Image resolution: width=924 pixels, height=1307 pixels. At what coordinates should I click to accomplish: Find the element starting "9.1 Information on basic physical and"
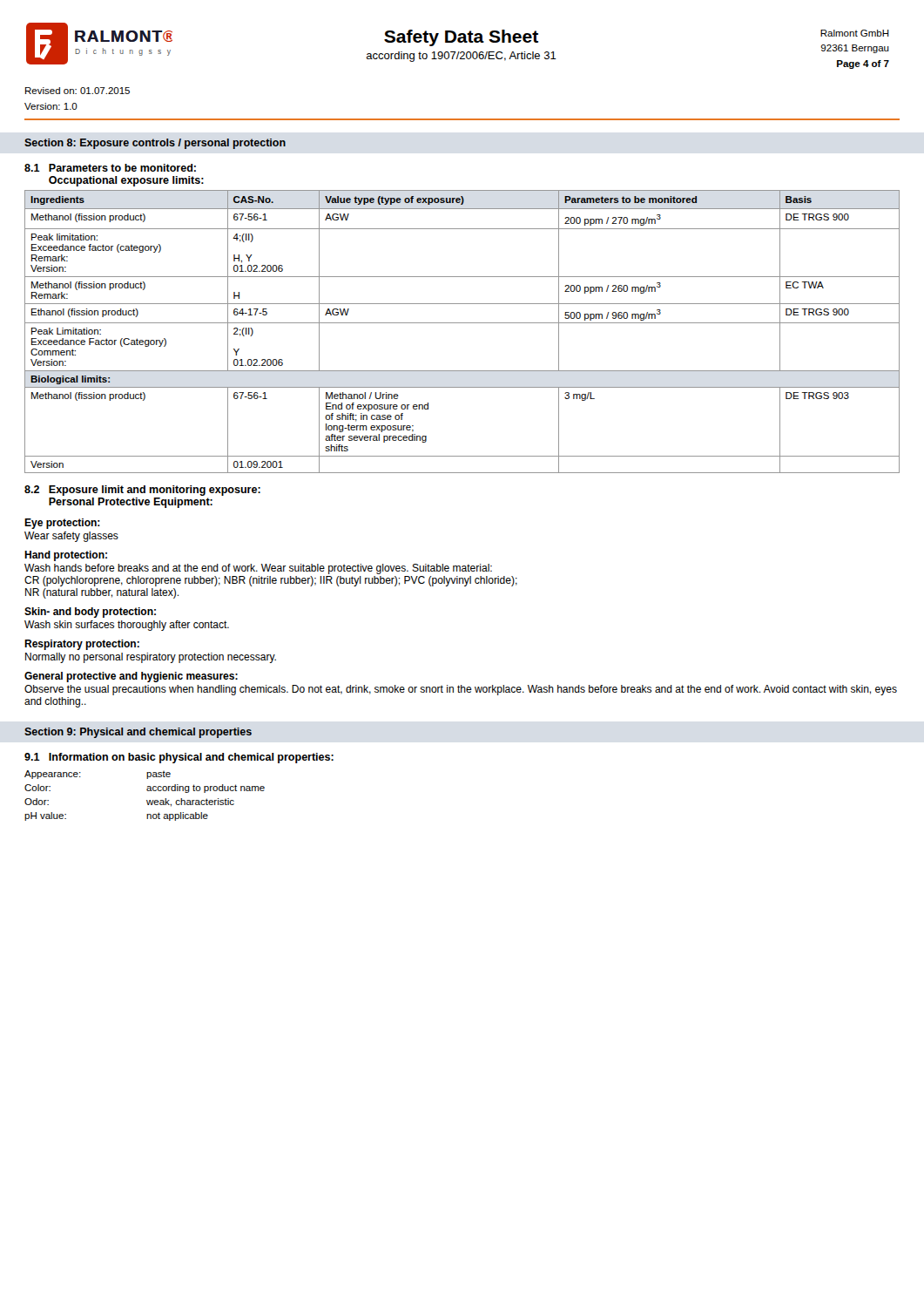(x=179, y=758)
